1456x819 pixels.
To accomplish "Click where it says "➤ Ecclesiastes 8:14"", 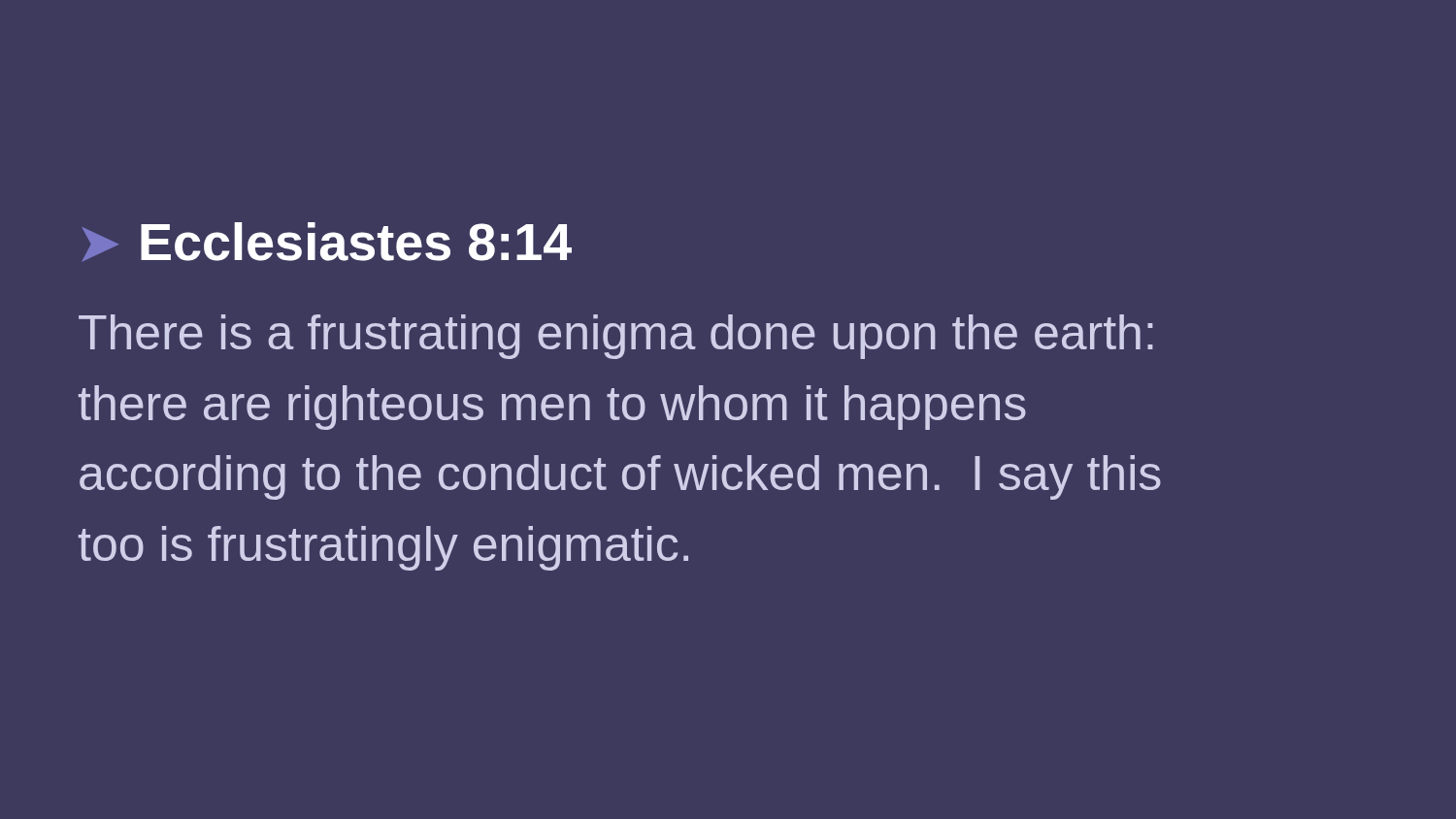I will [x=325, y=242].
